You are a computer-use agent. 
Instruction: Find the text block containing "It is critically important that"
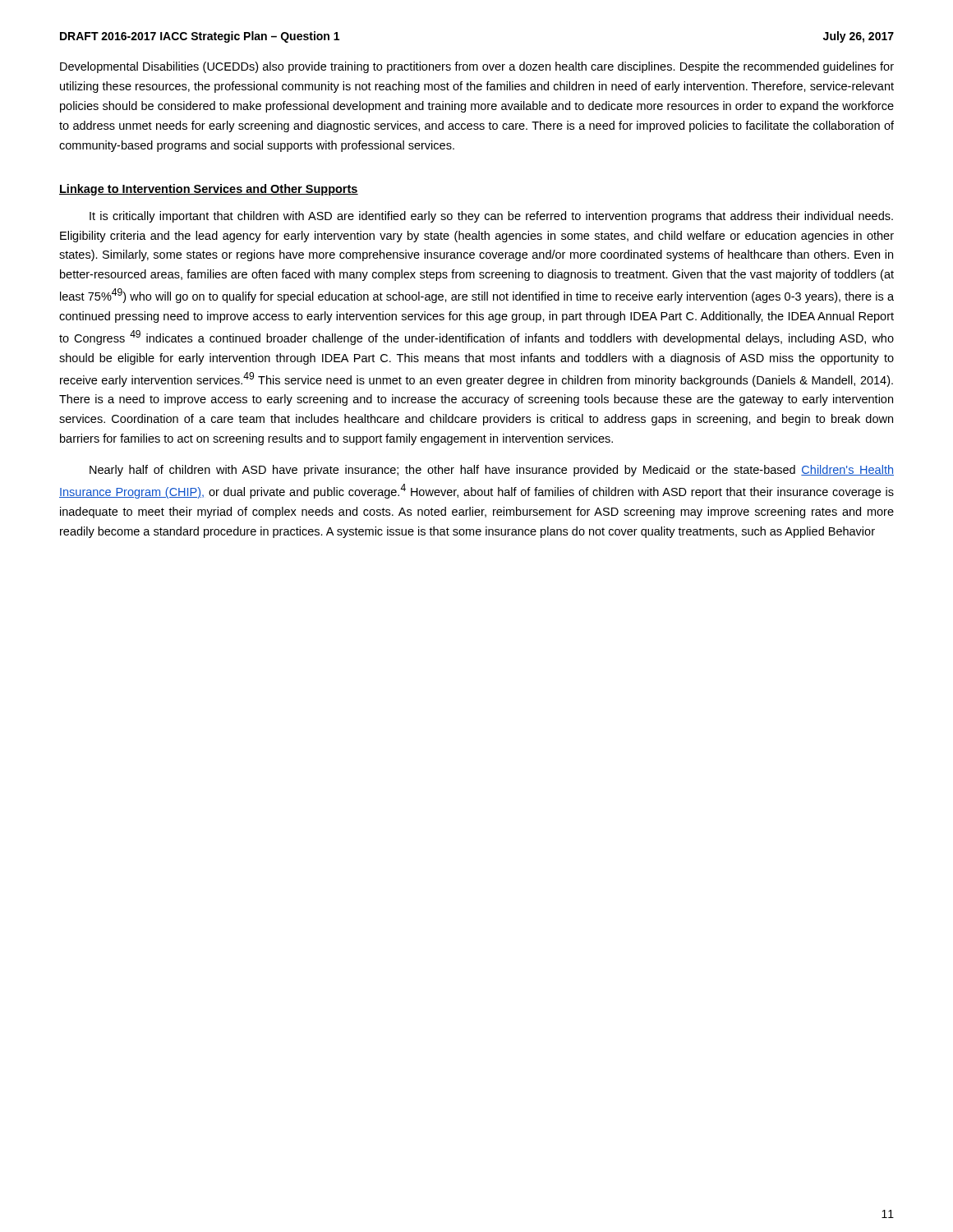point(476,327)
